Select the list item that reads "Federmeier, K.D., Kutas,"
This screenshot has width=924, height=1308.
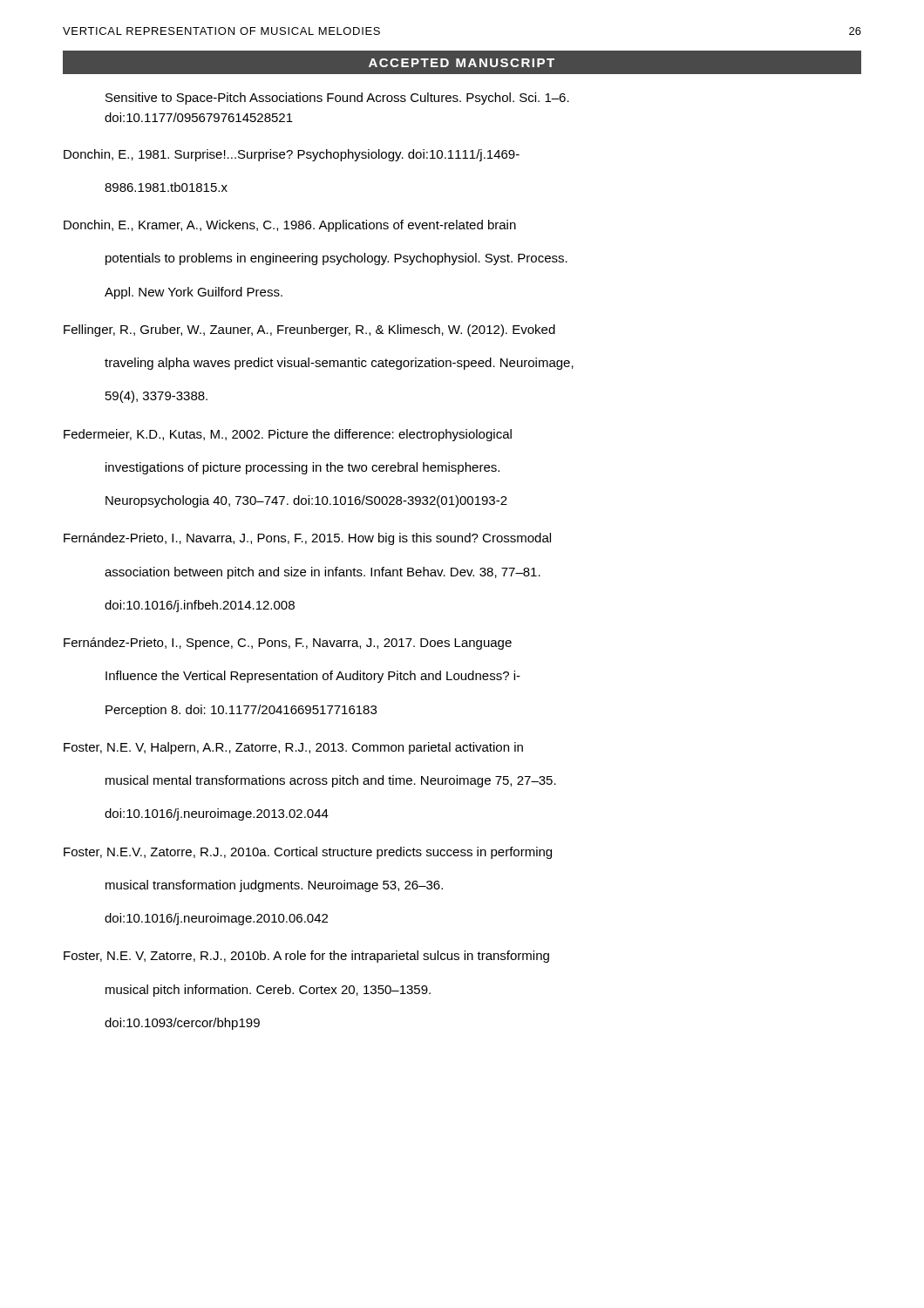pyautogui.click(x=462, y=467)
